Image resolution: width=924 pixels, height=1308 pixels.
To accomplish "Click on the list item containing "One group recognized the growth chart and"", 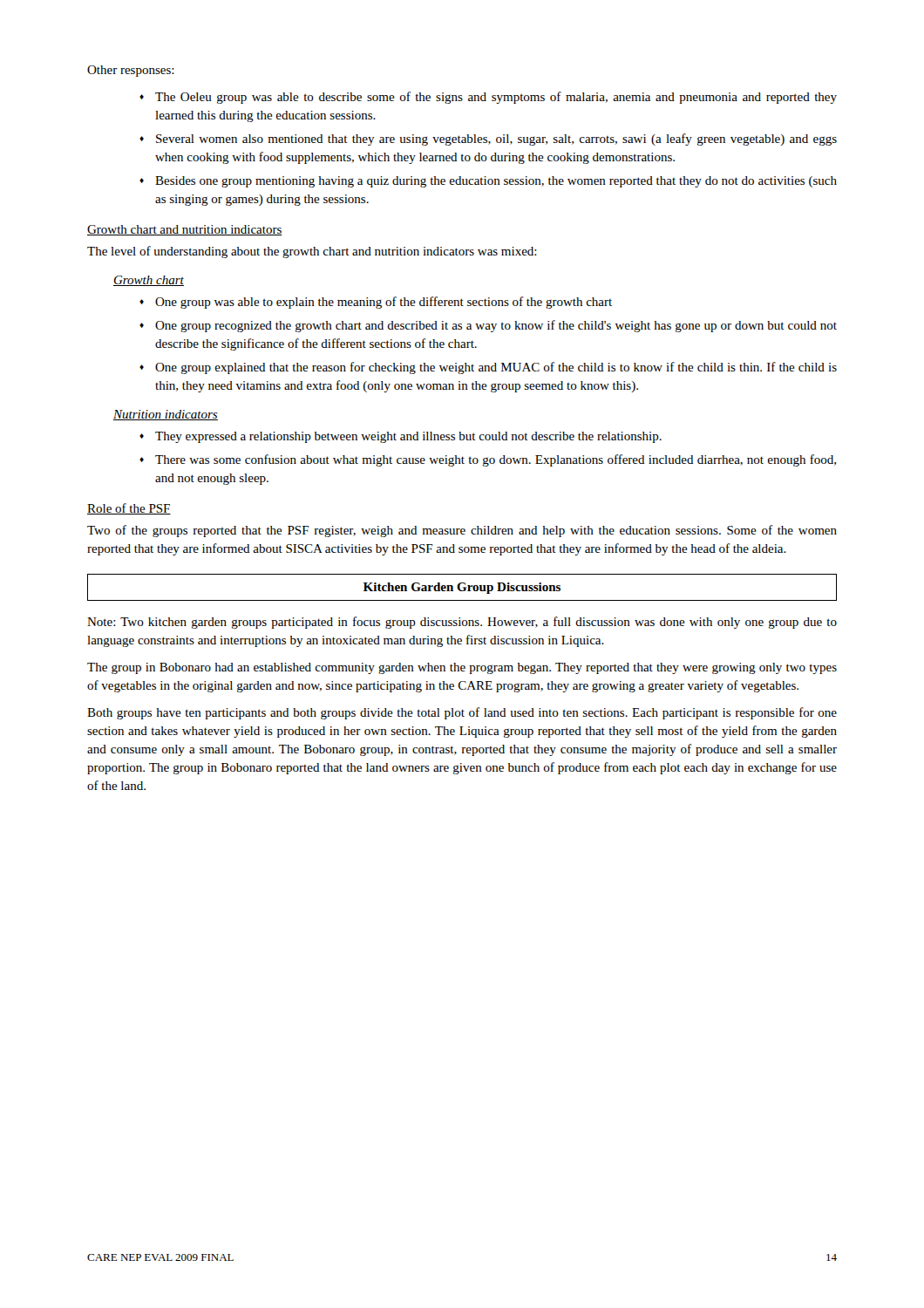I will pyautogui.click(x=496, y=334).
